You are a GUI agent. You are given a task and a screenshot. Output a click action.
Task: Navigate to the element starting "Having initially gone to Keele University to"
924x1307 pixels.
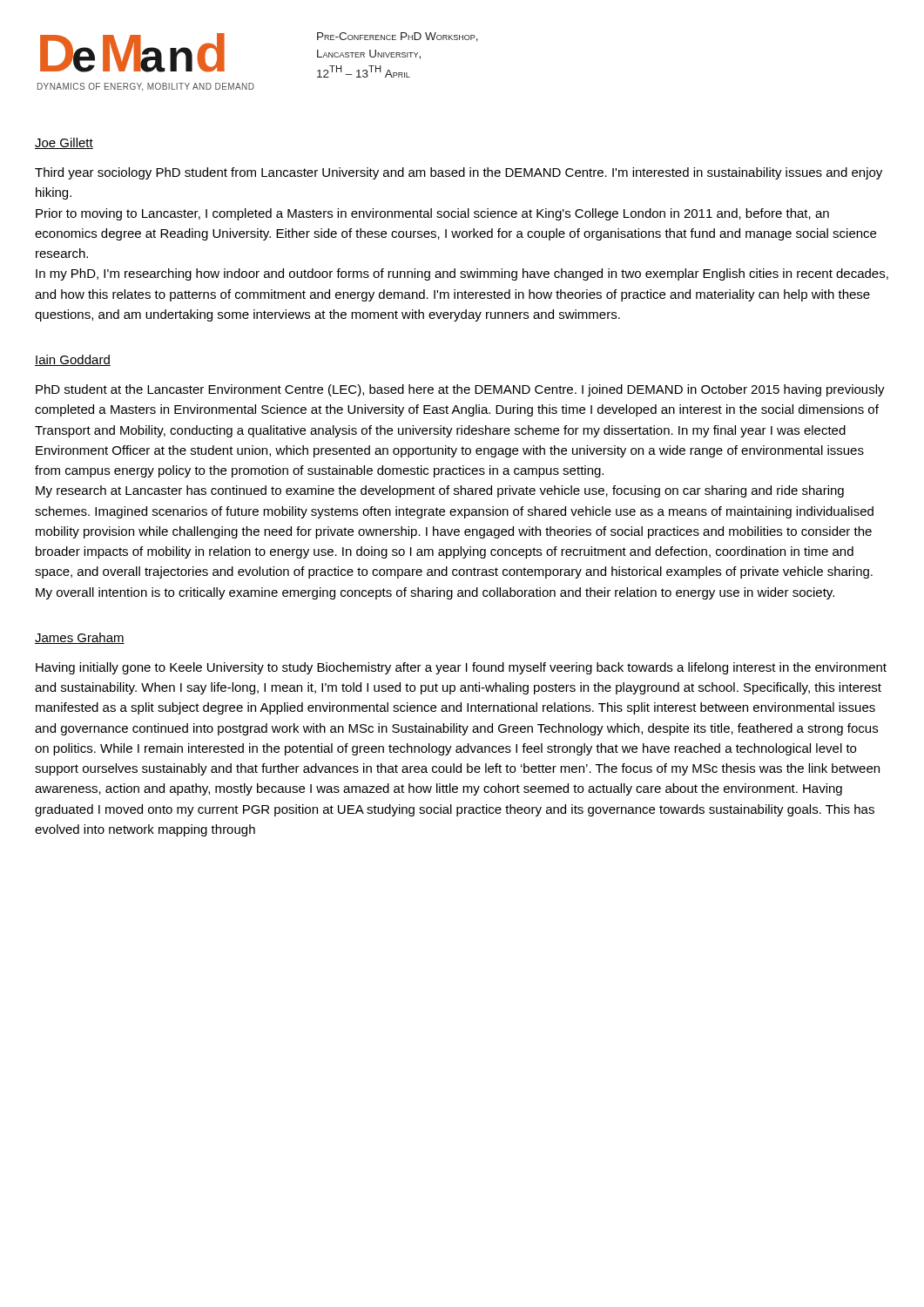pos(462,748)
